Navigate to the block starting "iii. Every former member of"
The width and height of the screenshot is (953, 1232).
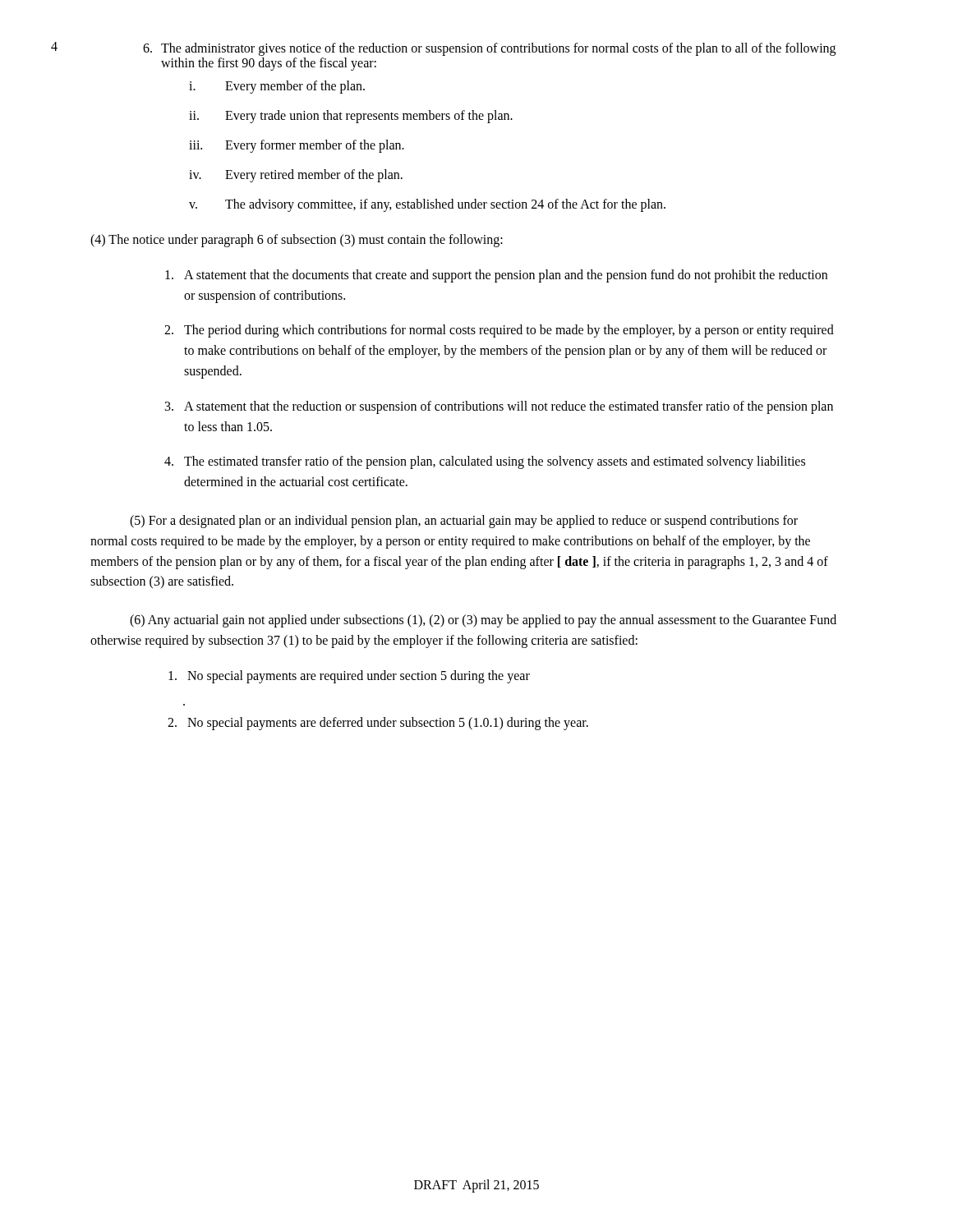(297, 146)
